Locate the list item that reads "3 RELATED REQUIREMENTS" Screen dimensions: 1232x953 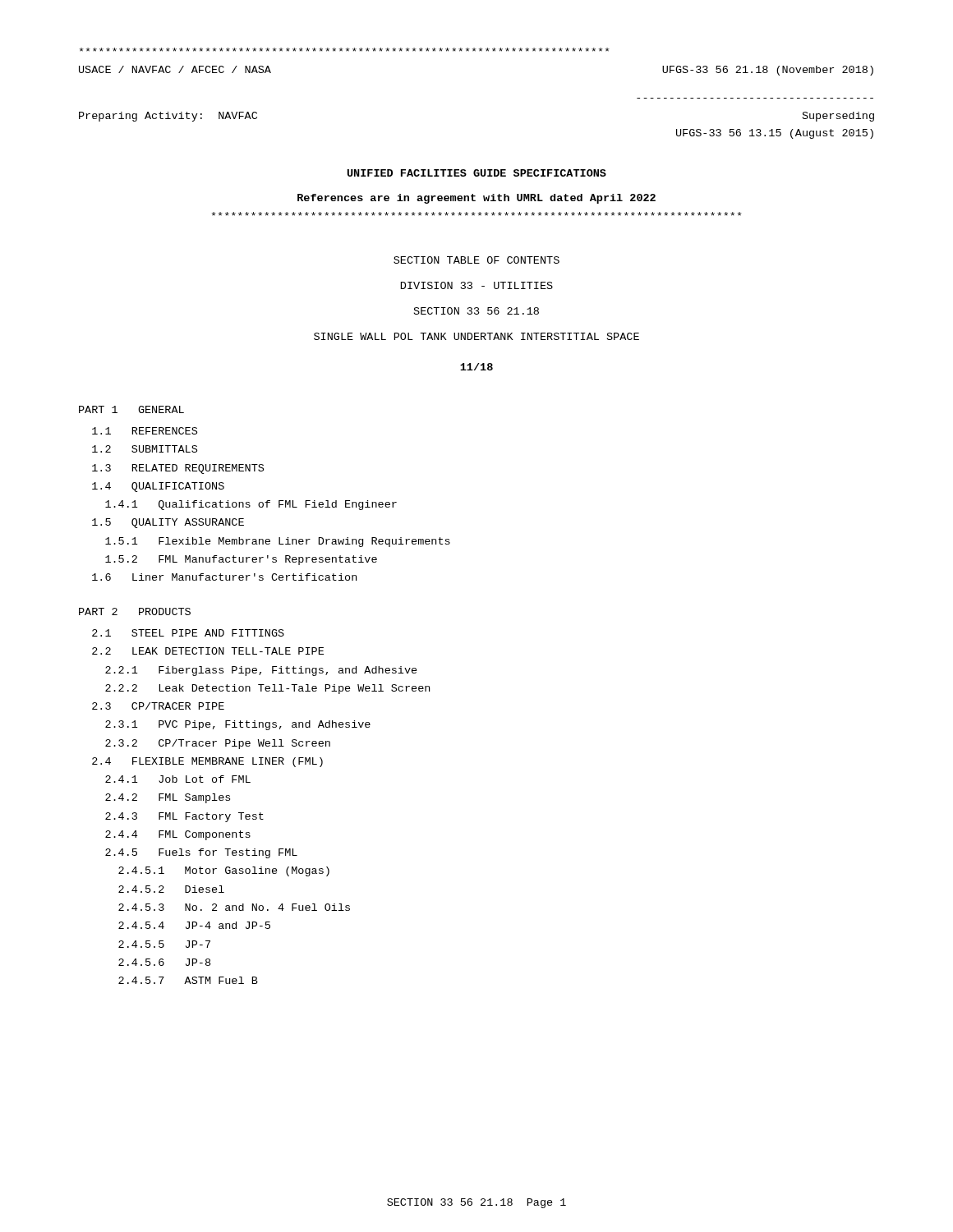[x=171, y=468]
